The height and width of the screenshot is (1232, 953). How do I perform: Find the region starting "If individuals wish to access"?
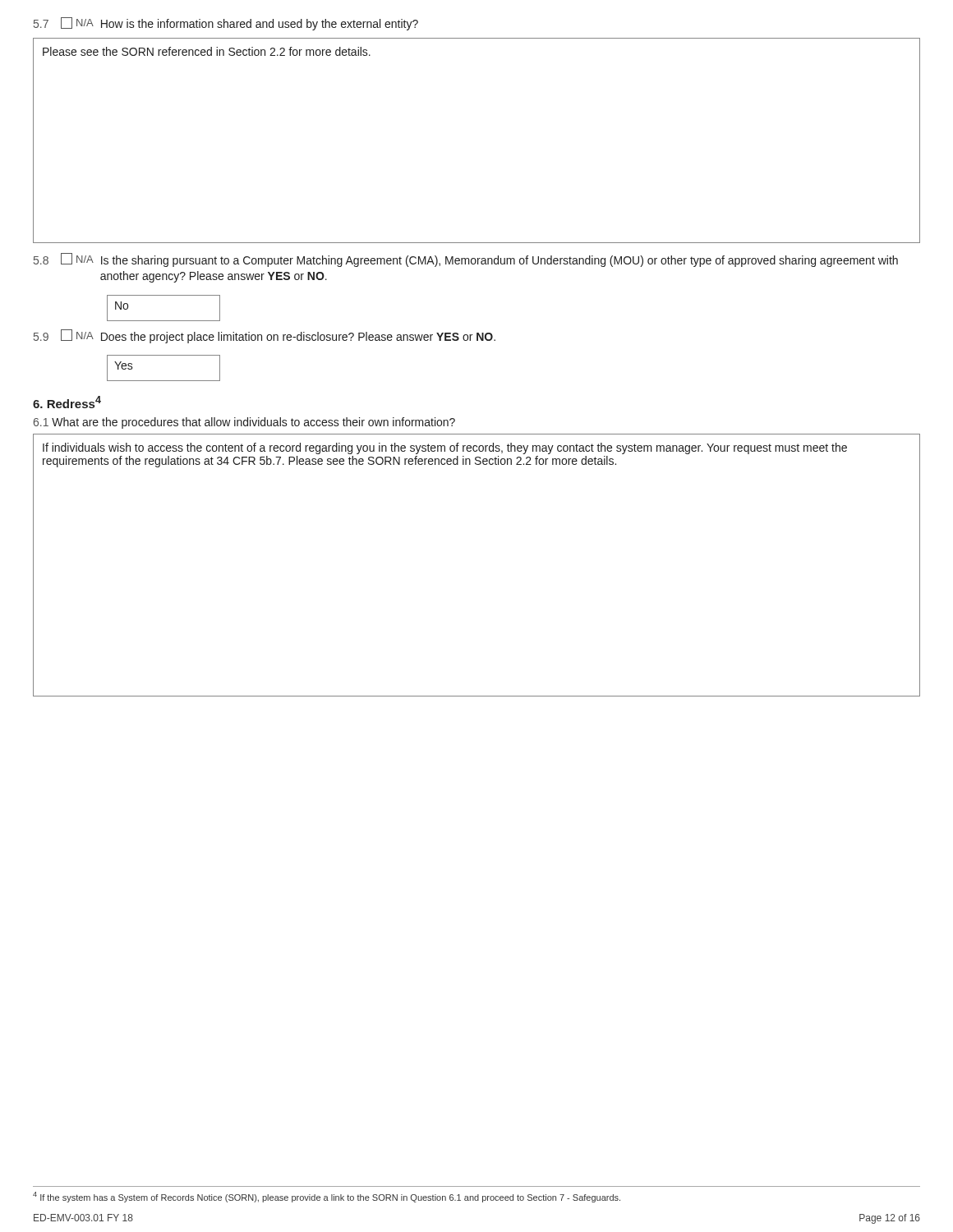click(x=445, y=454)
